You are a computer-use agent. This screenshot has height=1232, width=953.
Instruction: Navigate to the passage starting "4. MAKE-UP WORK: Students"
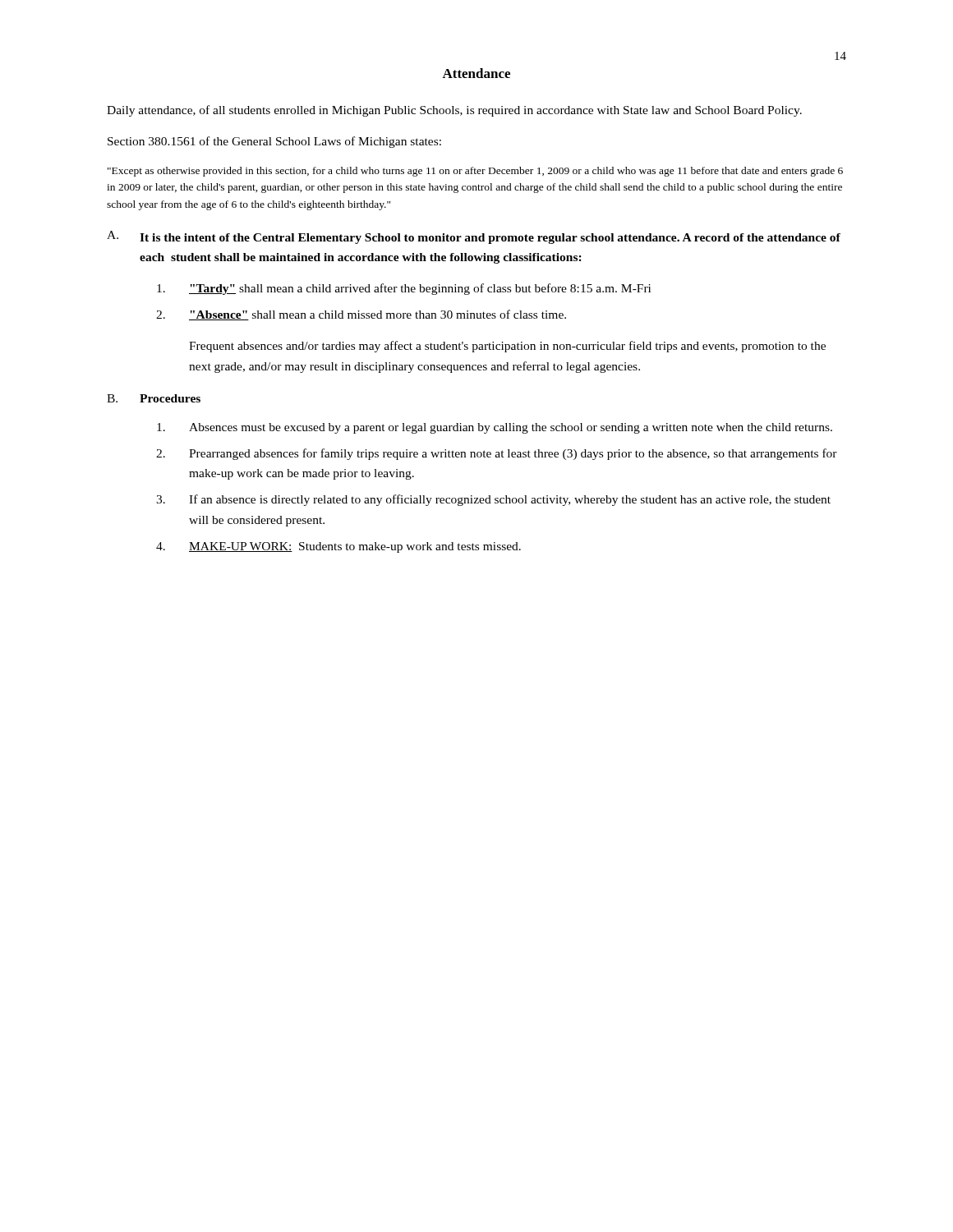pos(501,546)
